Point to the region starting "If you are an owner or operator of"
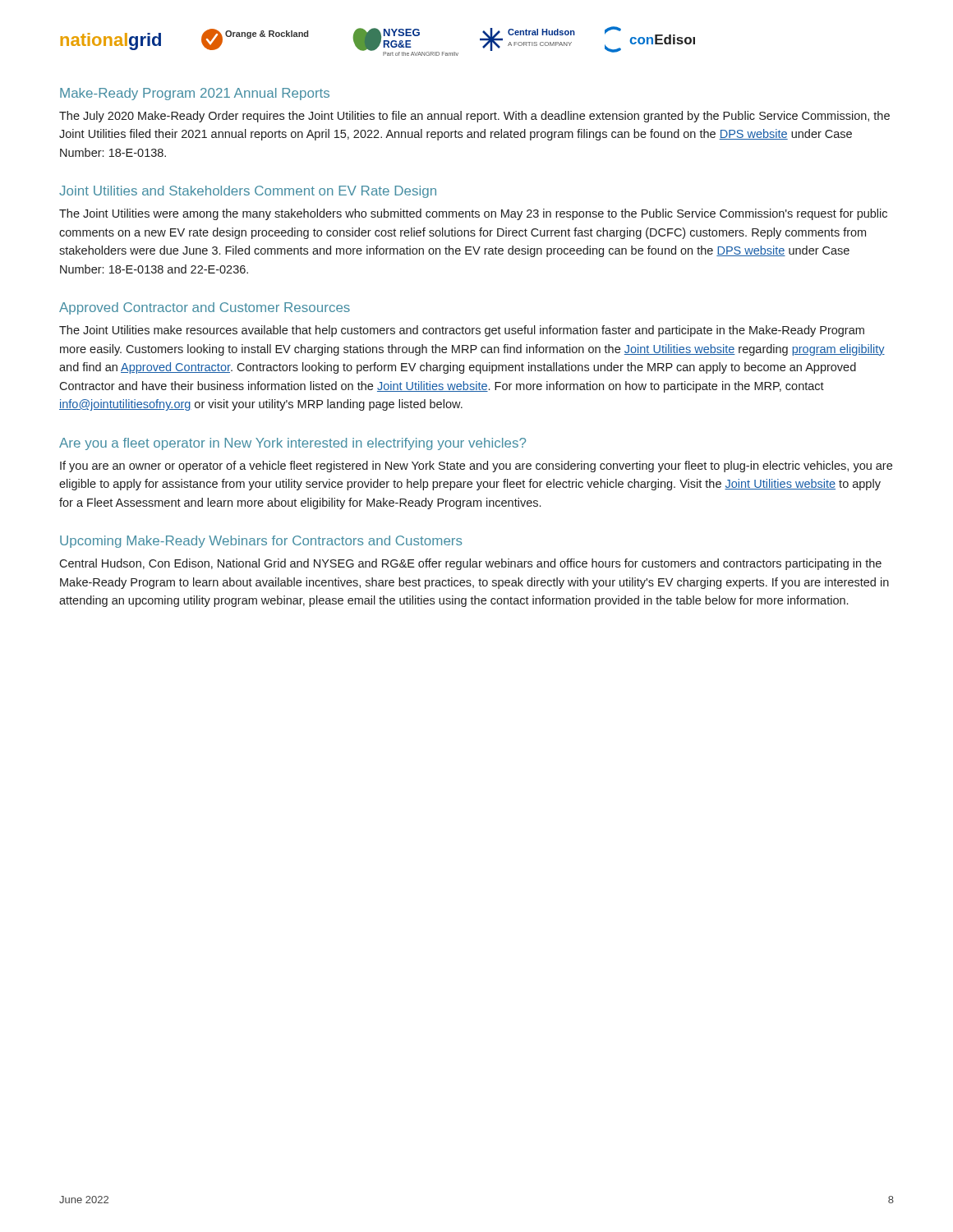The image size is (953, 1232). [476, 484]
